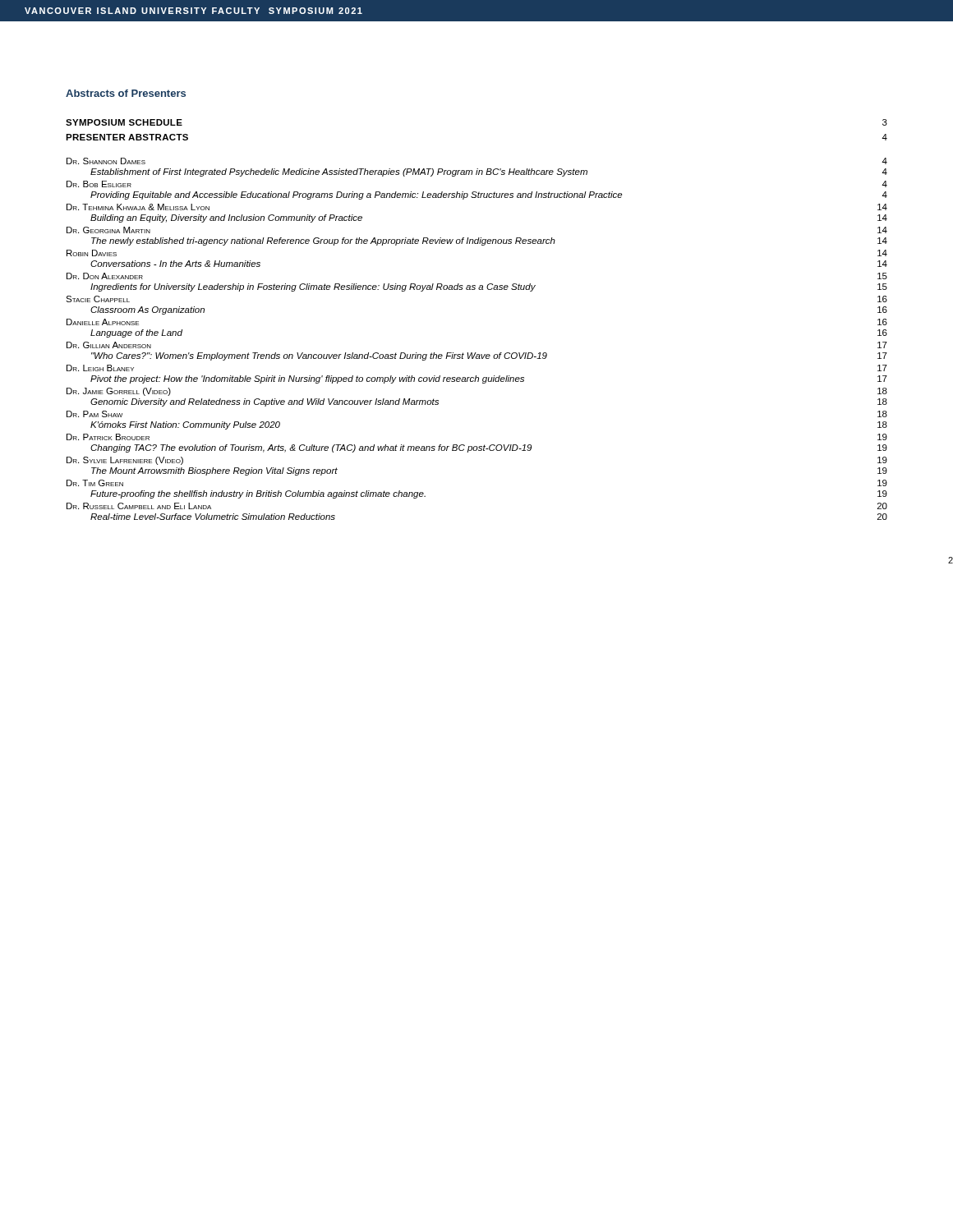Viewport: 953px width, 1232px height.
Task: Click on the text starting "Dr. Tehmina Khwaja & Melissa"
Action: [476, 207]
